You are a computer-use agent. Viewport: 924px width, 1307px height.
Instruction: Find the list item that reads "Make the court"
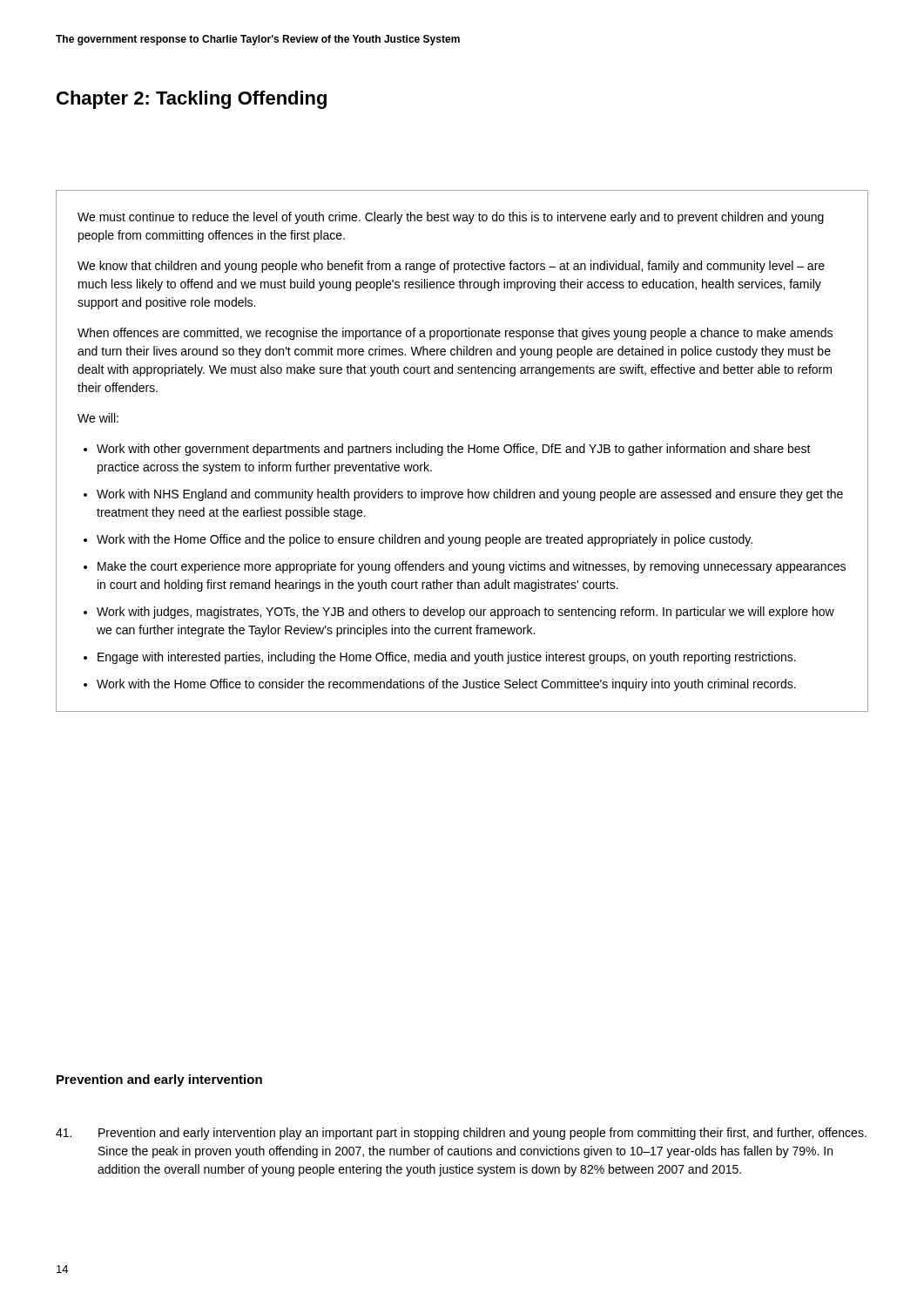[471, 576]
